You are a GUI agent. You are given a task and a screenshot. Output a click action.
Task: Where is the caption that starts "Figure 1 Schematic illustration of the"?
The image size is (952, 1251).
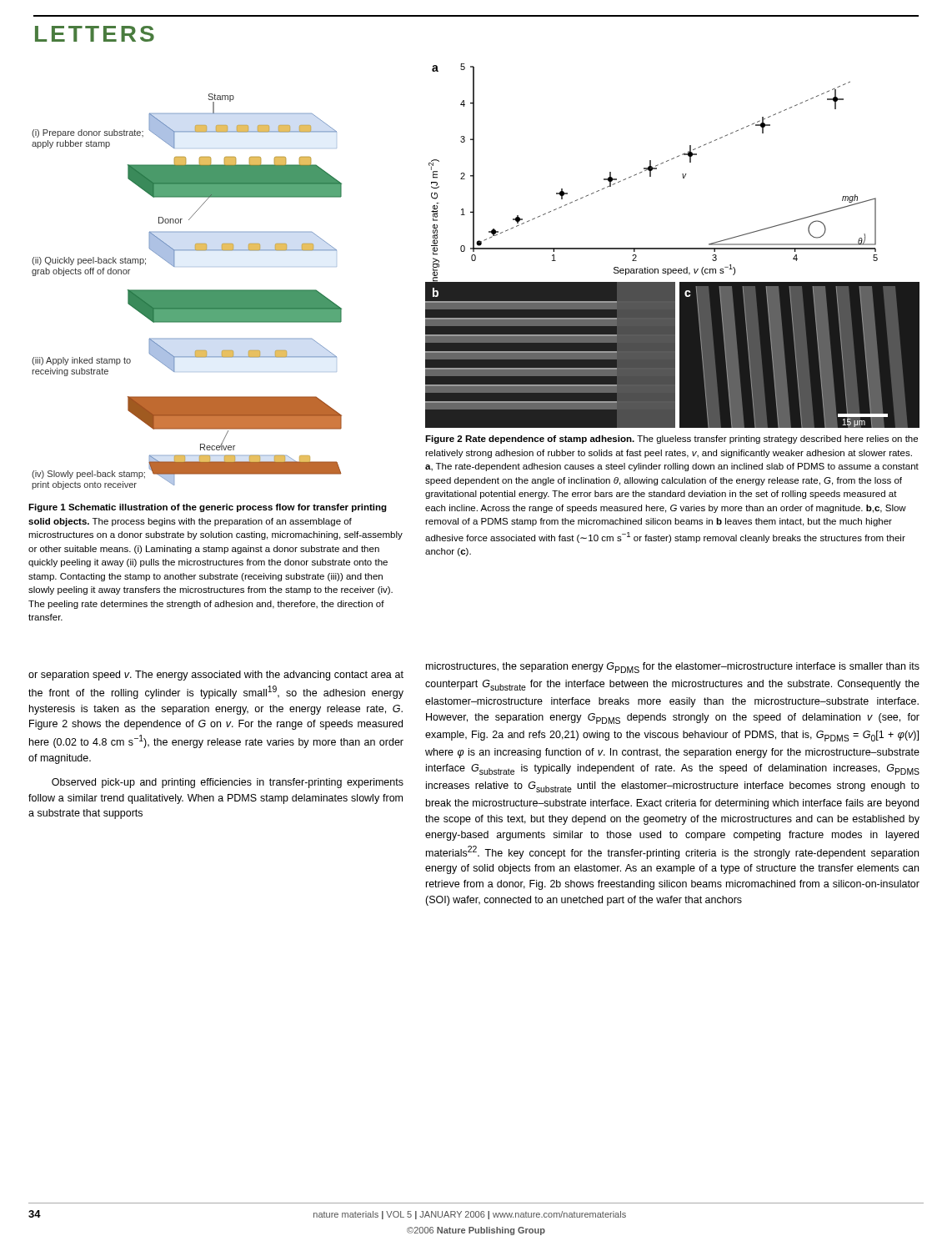pos(216,563)
